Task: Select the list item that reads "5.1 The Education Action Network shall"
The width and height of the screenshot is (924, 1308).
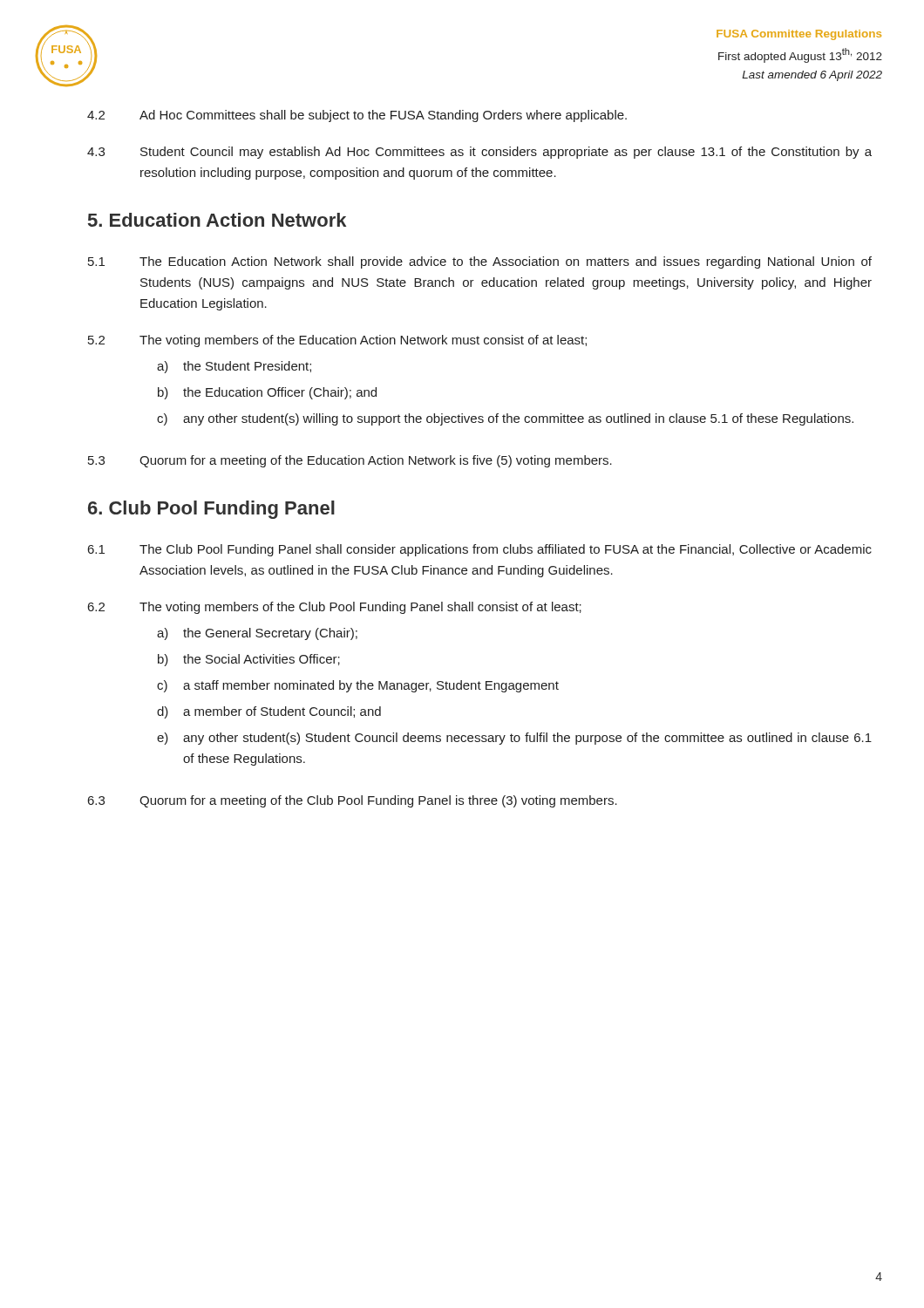Action: pos(479,283)
